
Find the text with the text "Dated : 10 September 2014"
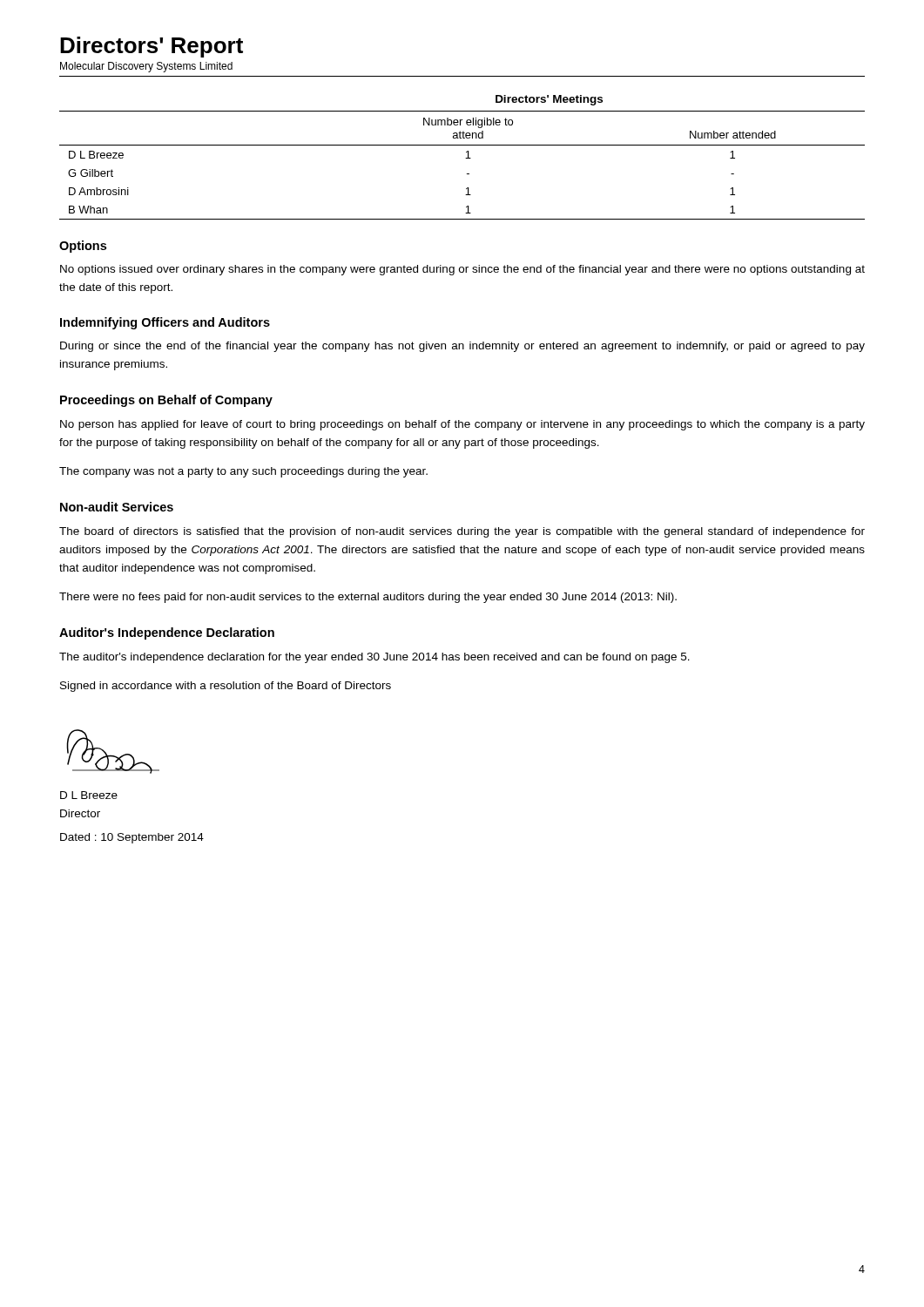pyautogui.click(x=131, y=837)
